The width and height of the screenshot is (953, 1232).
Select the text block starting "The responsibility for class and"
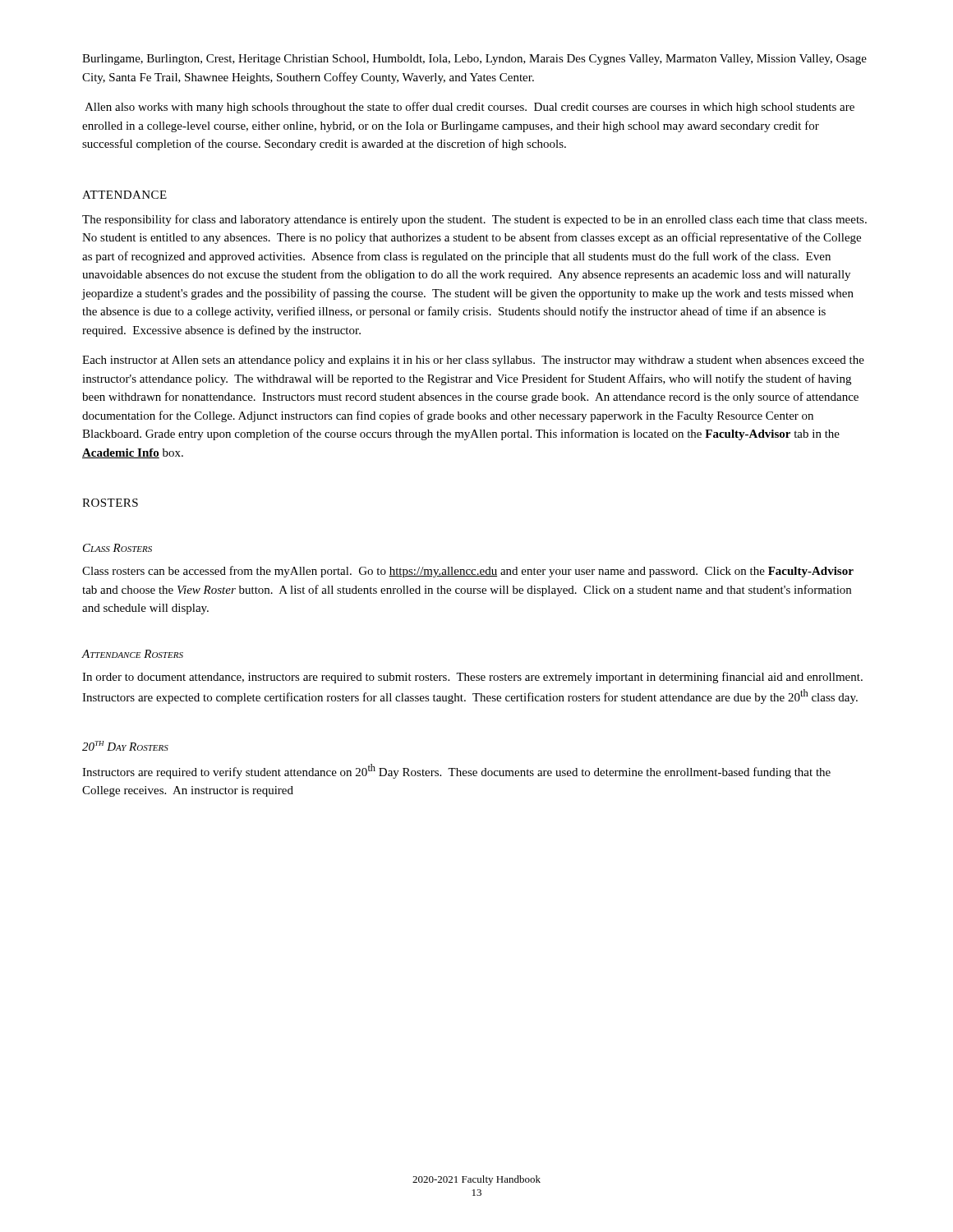476,274
